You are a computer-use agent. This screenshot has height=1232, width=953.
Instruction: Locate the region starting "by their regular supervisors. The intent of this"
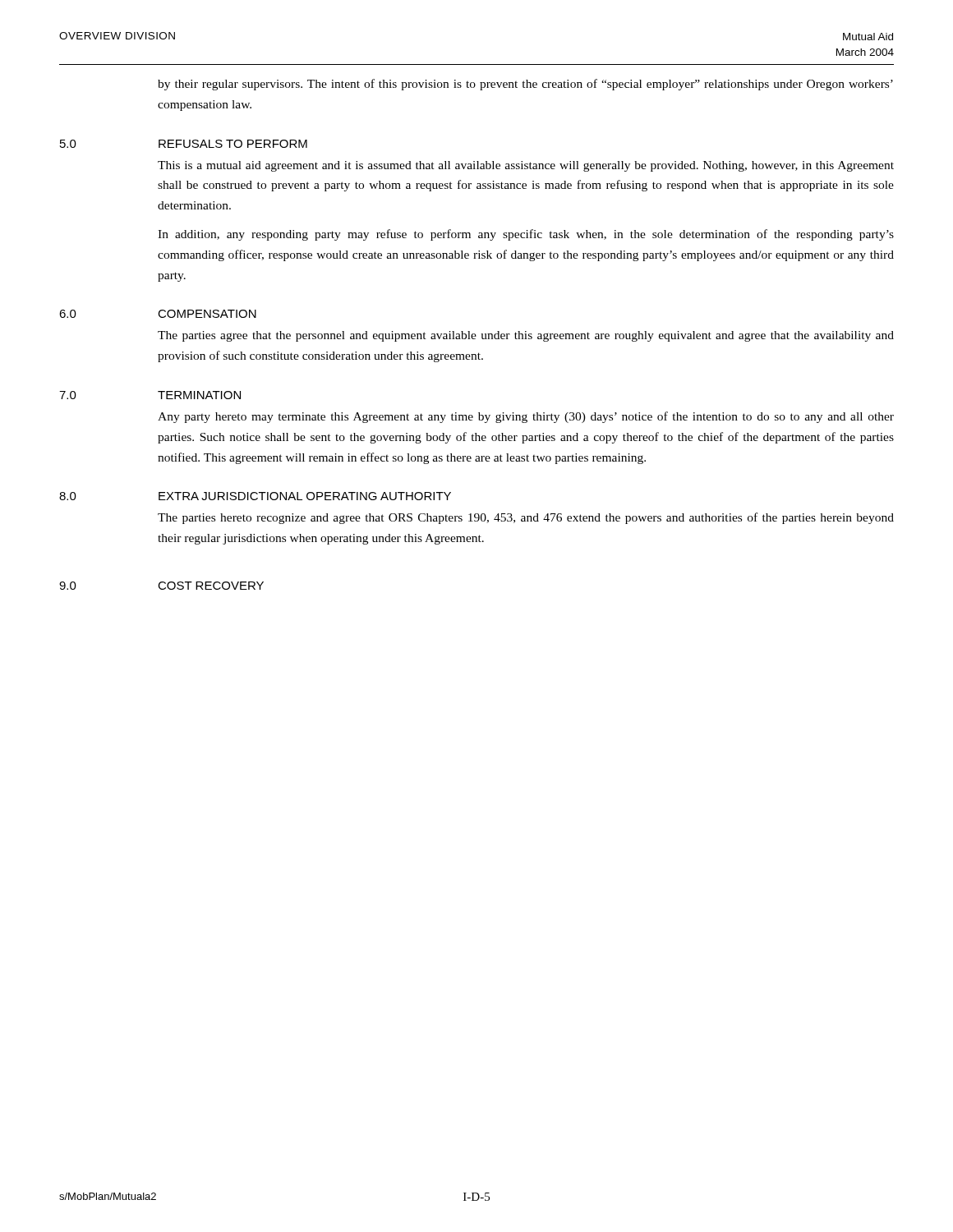click(526, 94)
